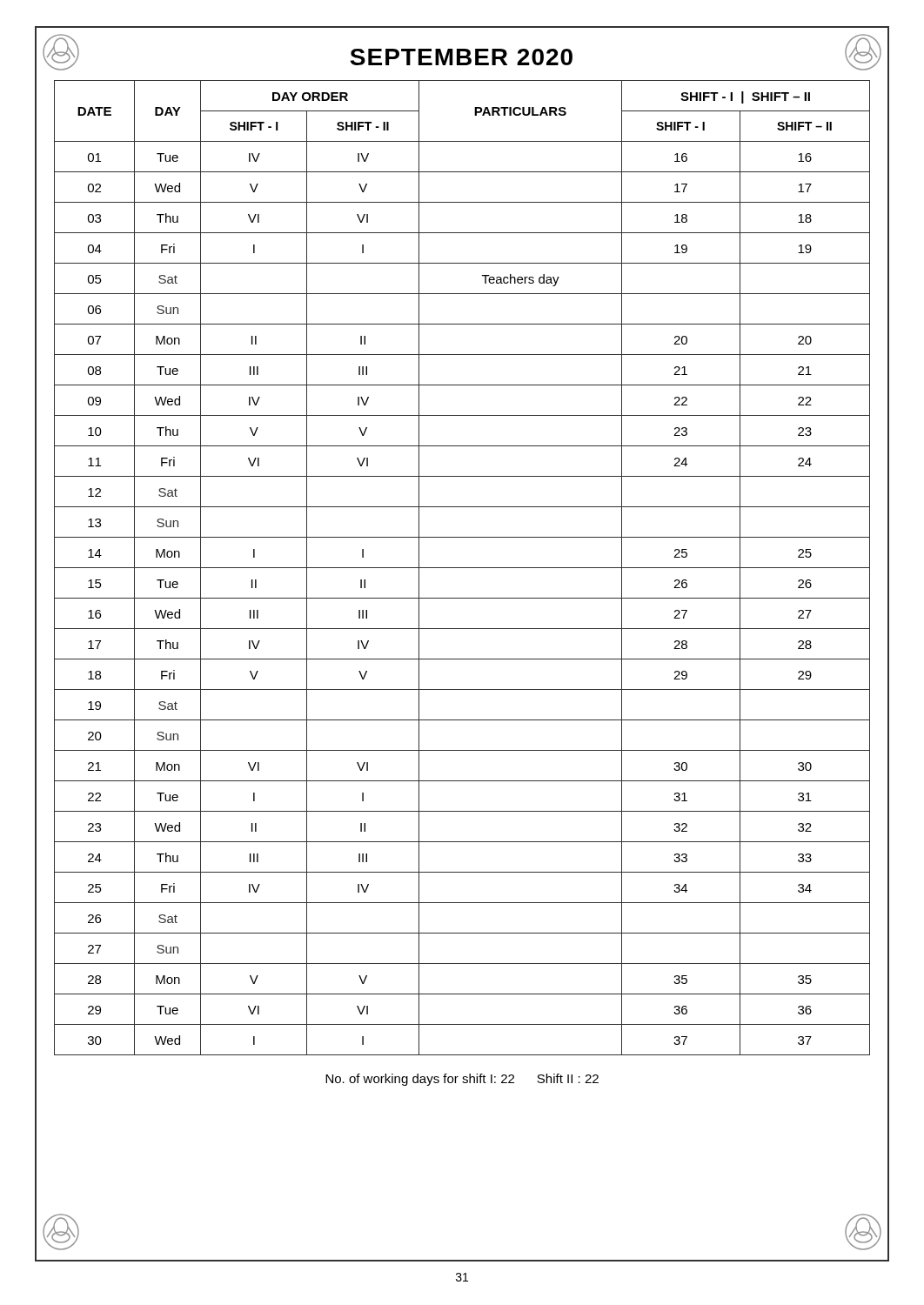Select the table that reads "Teachers day"
Viewport: 924px width, 1305px height.
(x=462, y=568)
